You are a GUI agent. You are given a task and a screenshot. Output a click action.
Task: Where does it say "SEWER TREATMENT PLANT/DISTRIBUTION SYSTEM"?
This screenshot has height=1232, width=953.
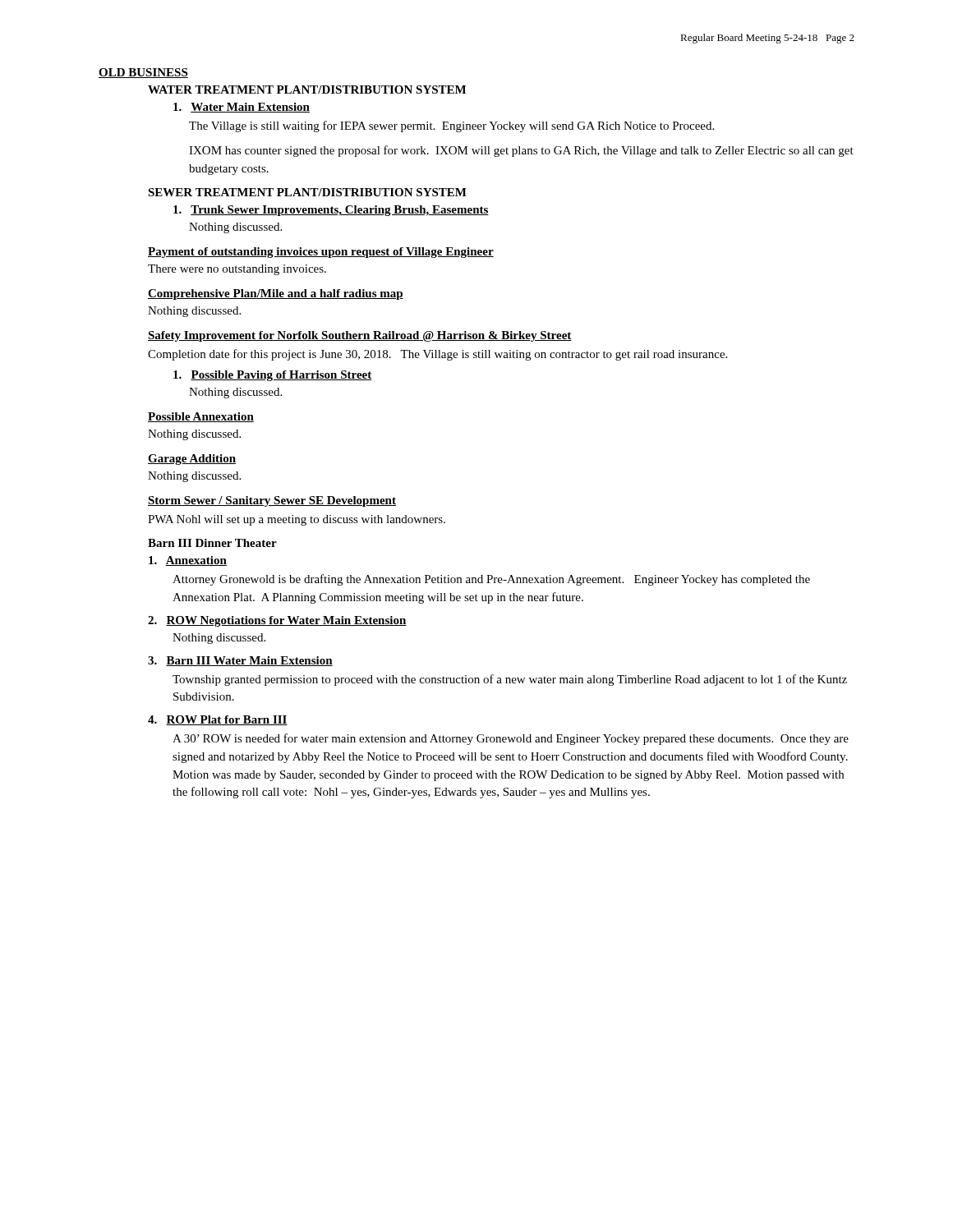[307, 192]
